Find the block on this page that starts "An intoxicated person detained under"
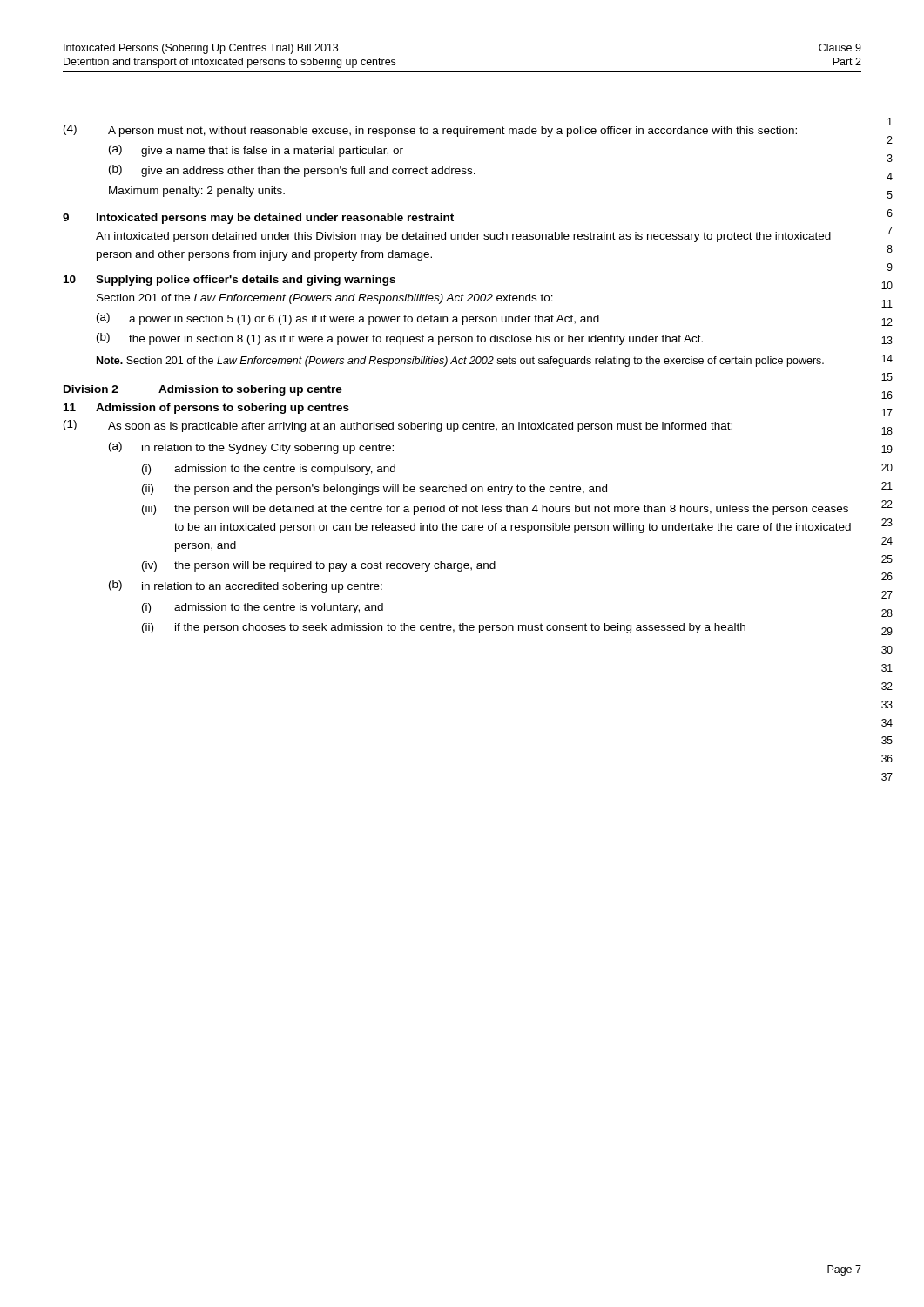924x1307 pixels. [x=479, y=245]
